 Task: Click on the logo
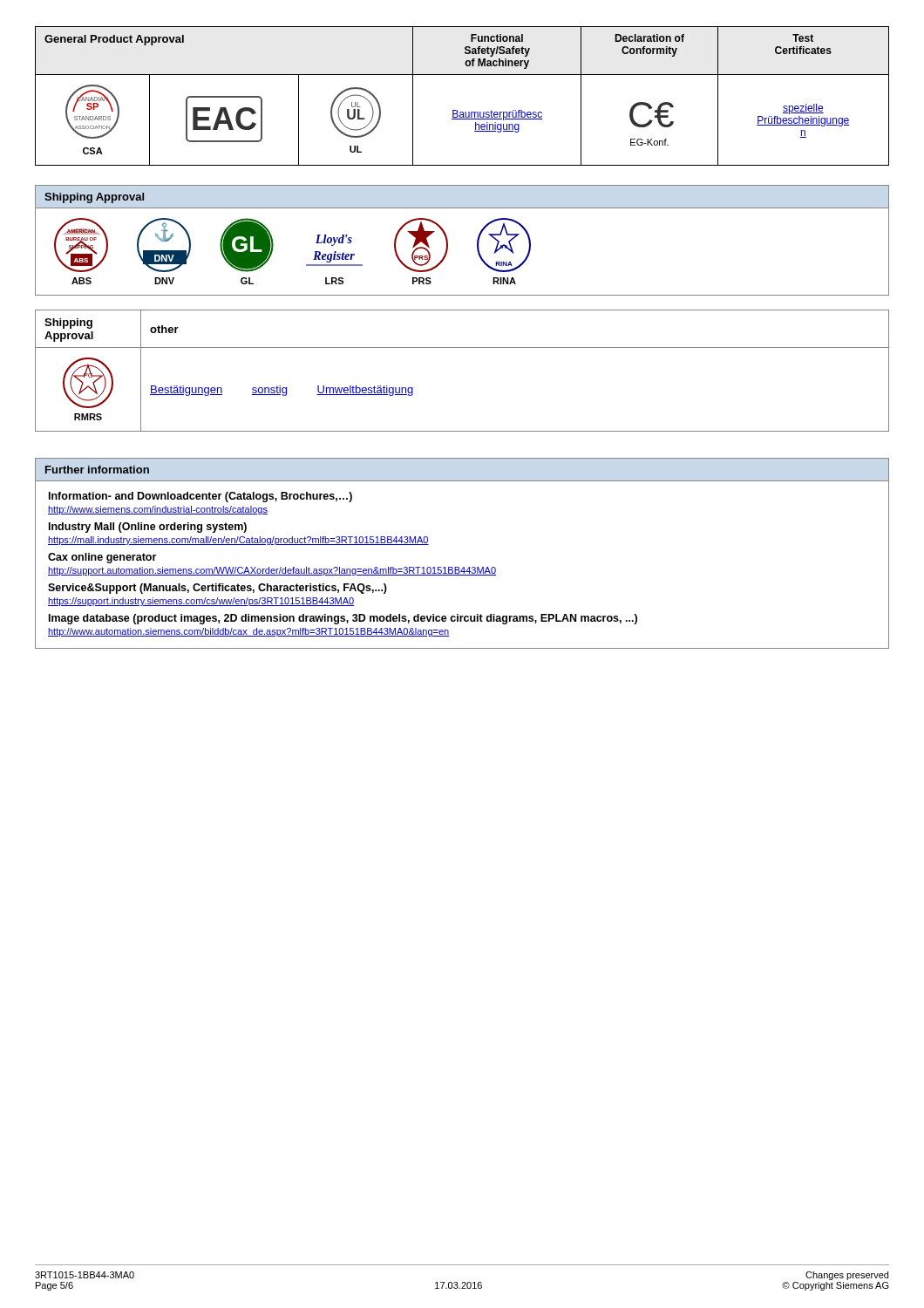[x=462, y=252]
